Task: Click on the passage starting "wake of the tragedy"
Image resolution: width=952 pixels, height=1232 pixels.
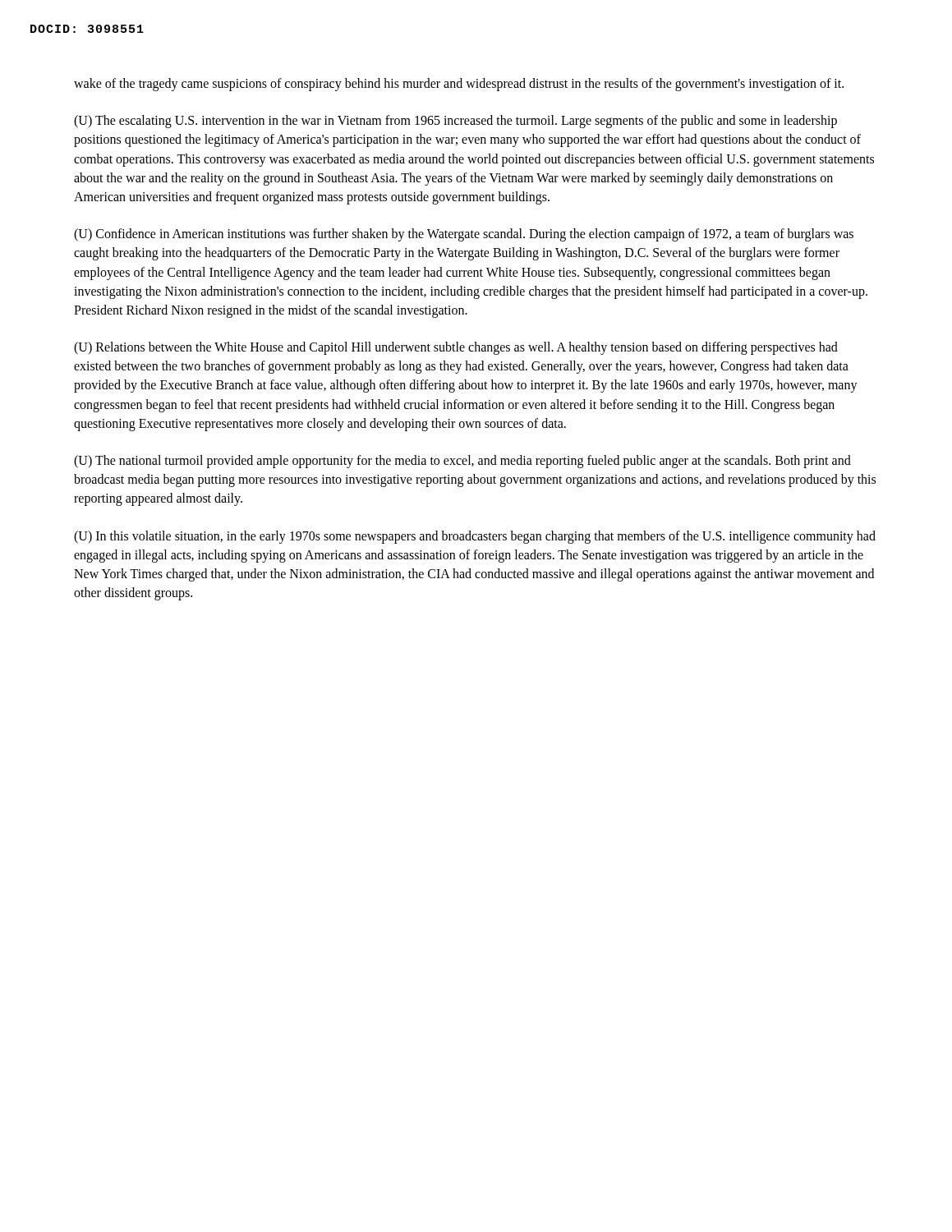Action: pos(459,83)
